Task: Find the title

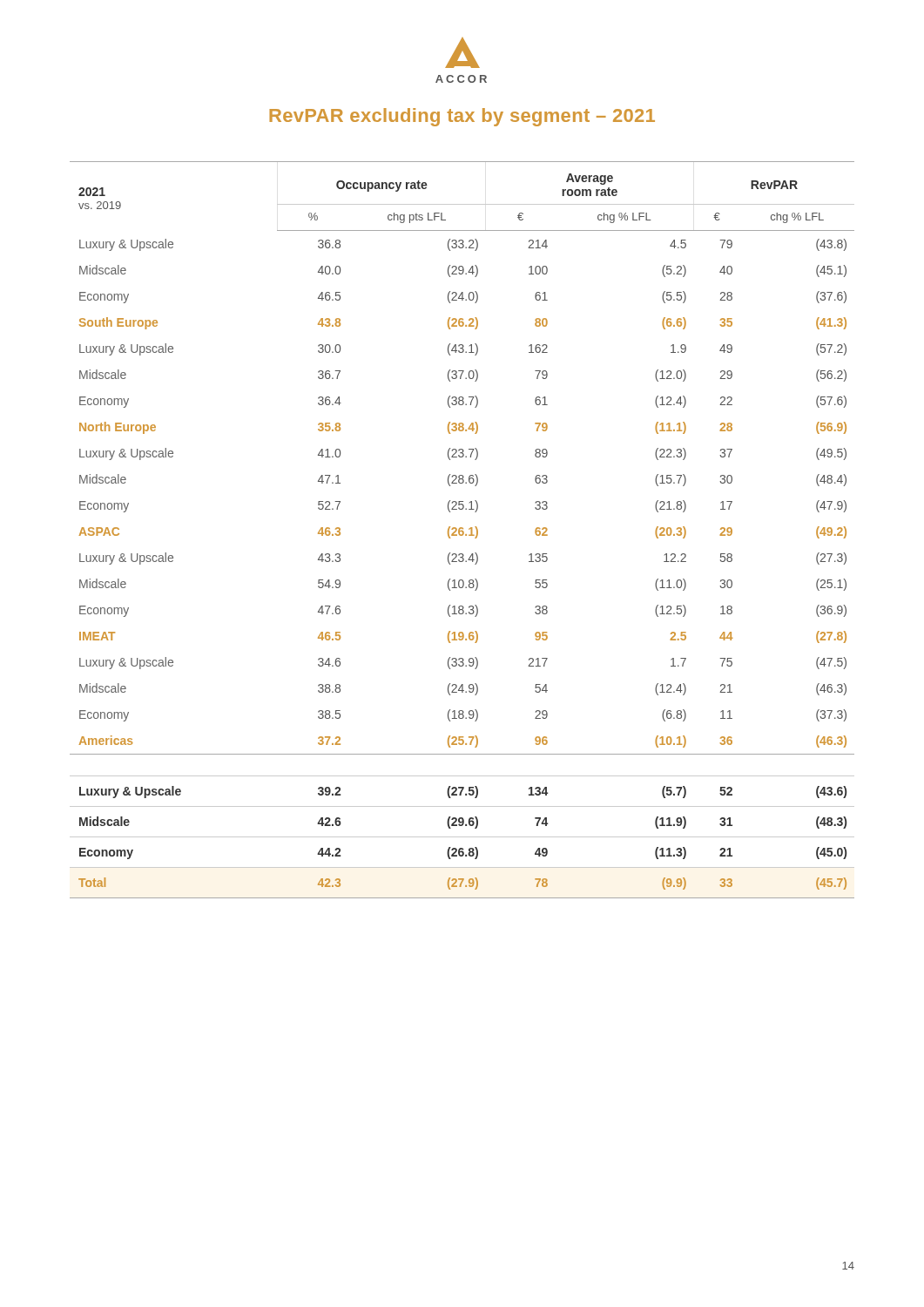Action: coord(462,115)
